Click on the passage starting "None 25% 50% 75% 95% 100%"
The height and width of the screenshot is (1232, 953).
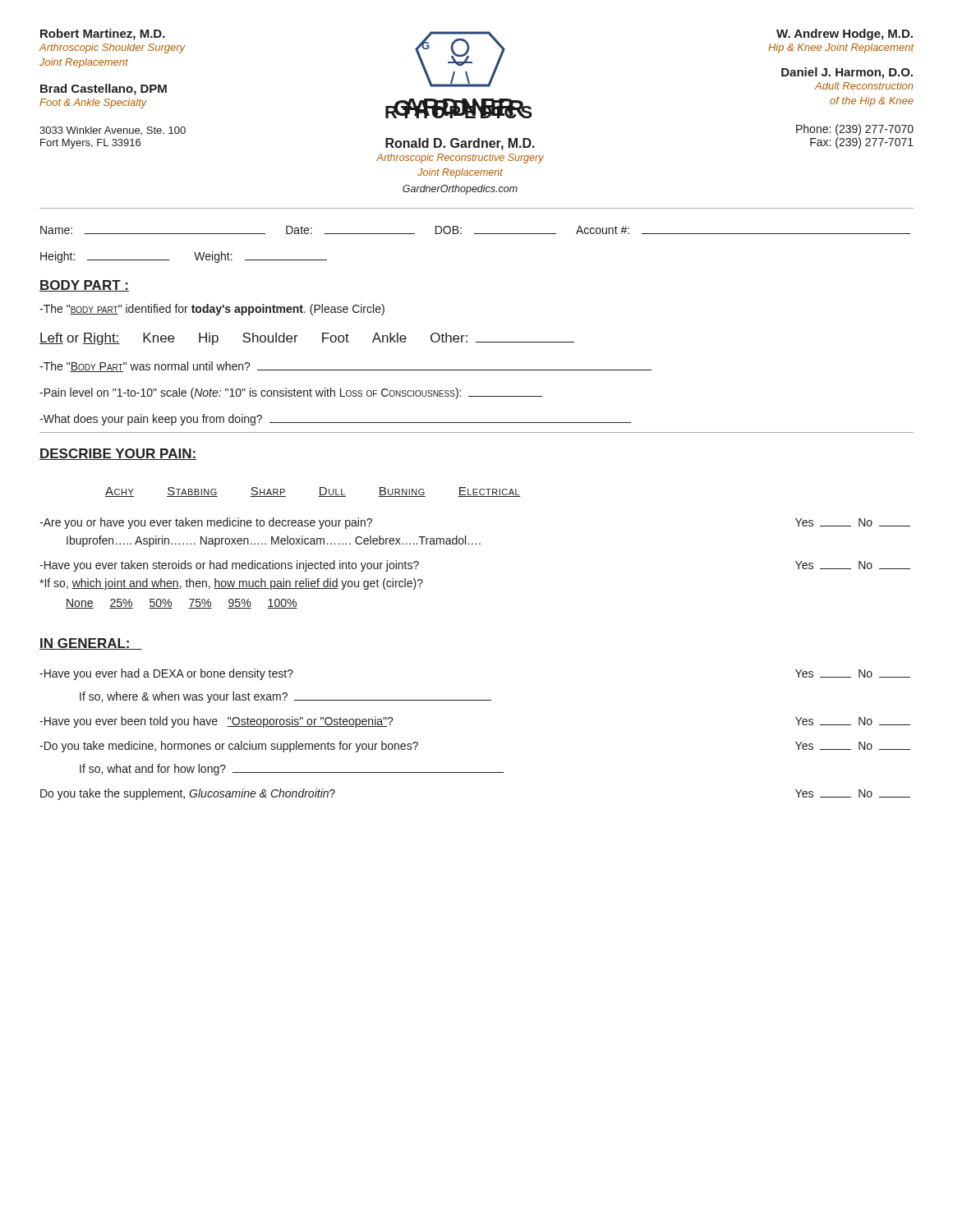(181, 603)
